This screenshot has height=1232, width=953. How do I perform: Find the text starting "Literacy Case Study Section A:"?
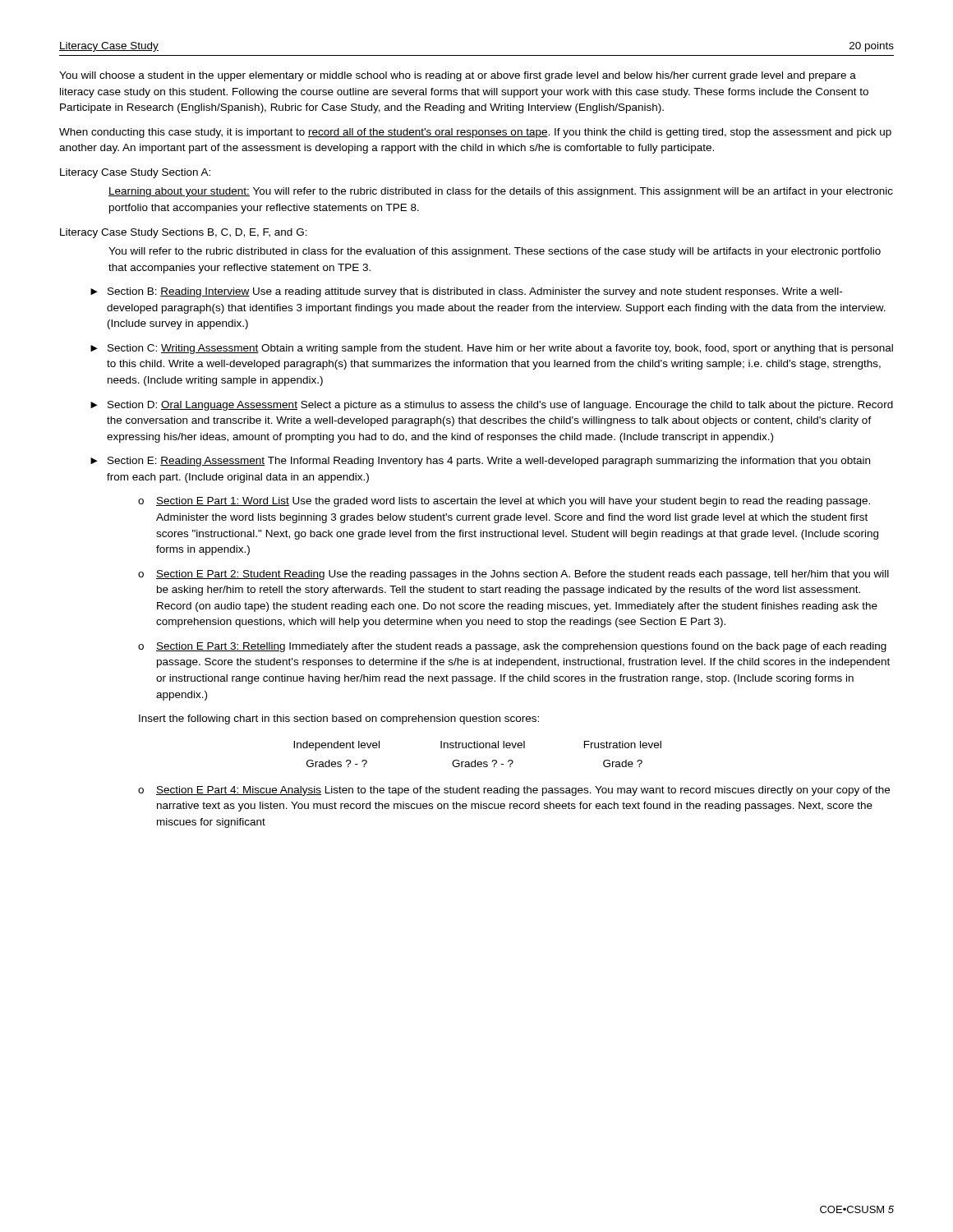click(x=476, y=190)
